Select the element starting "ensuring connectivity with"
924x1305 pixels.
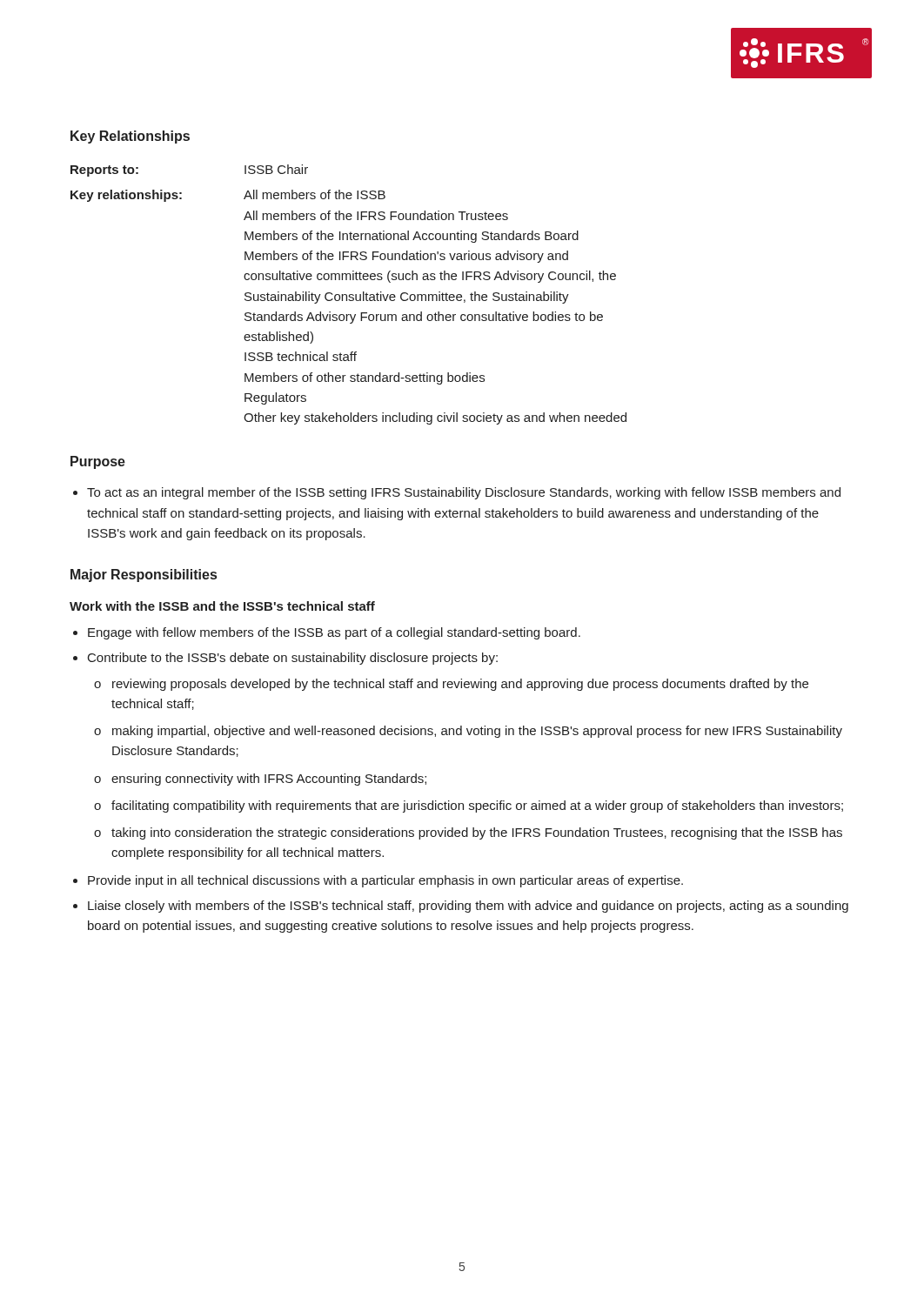click(x=269, y=778)
